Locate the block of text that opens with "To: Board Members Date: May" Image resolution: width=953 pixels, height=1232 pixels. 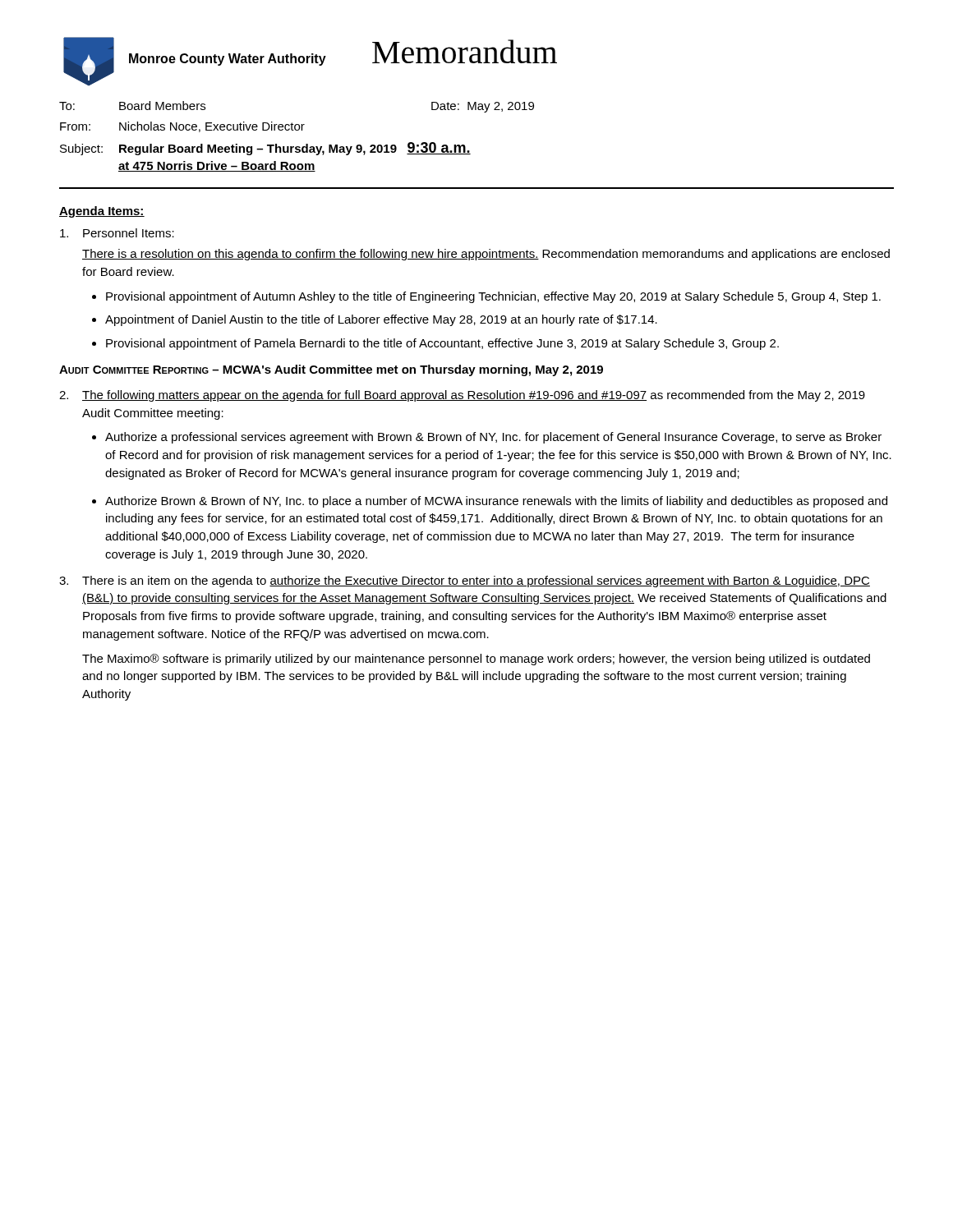coord(159,106)
